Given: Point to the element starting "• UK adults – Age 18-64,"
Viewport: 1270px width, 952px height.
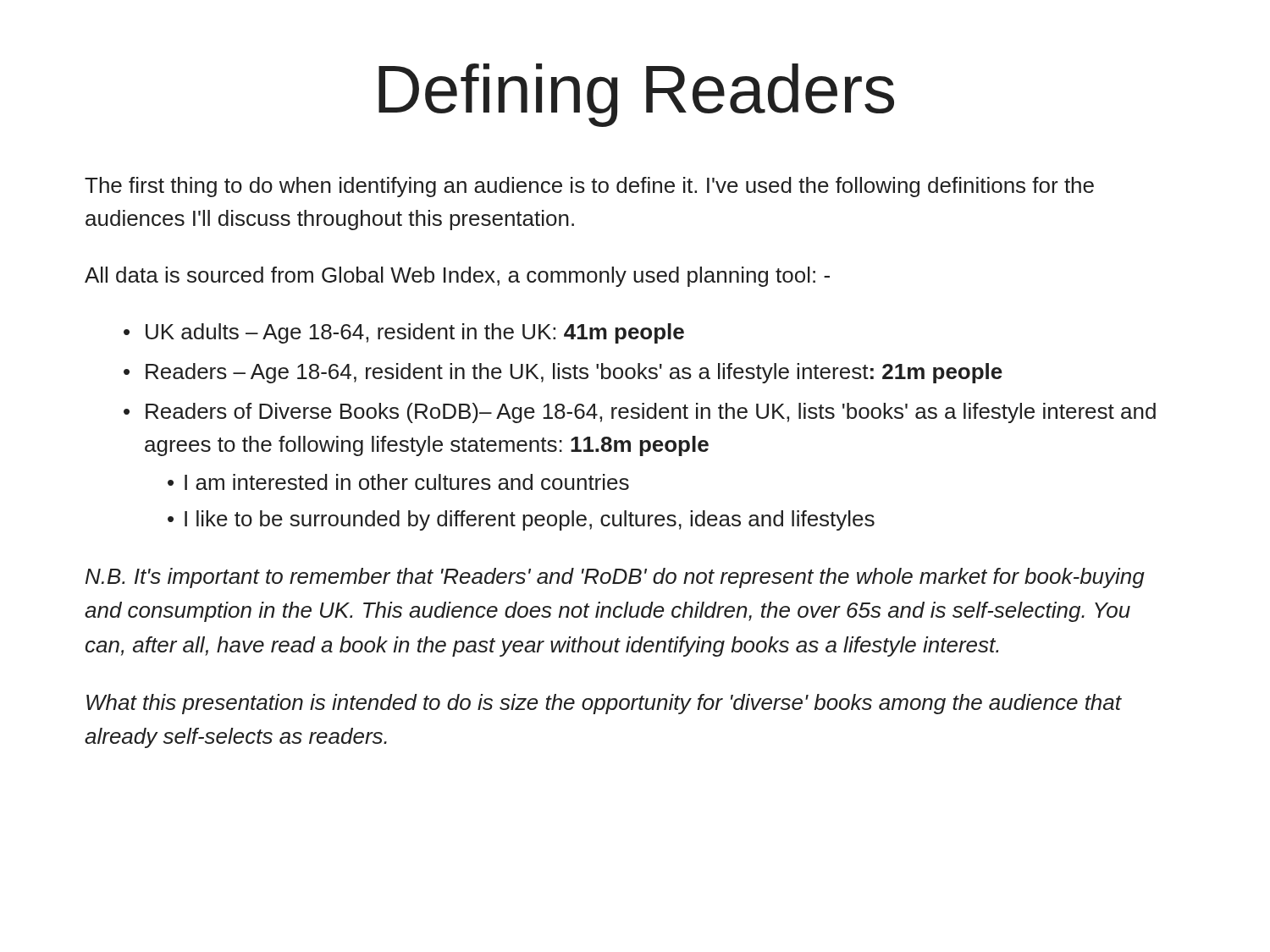Looking at the screenshot, I should coord(393,332).
